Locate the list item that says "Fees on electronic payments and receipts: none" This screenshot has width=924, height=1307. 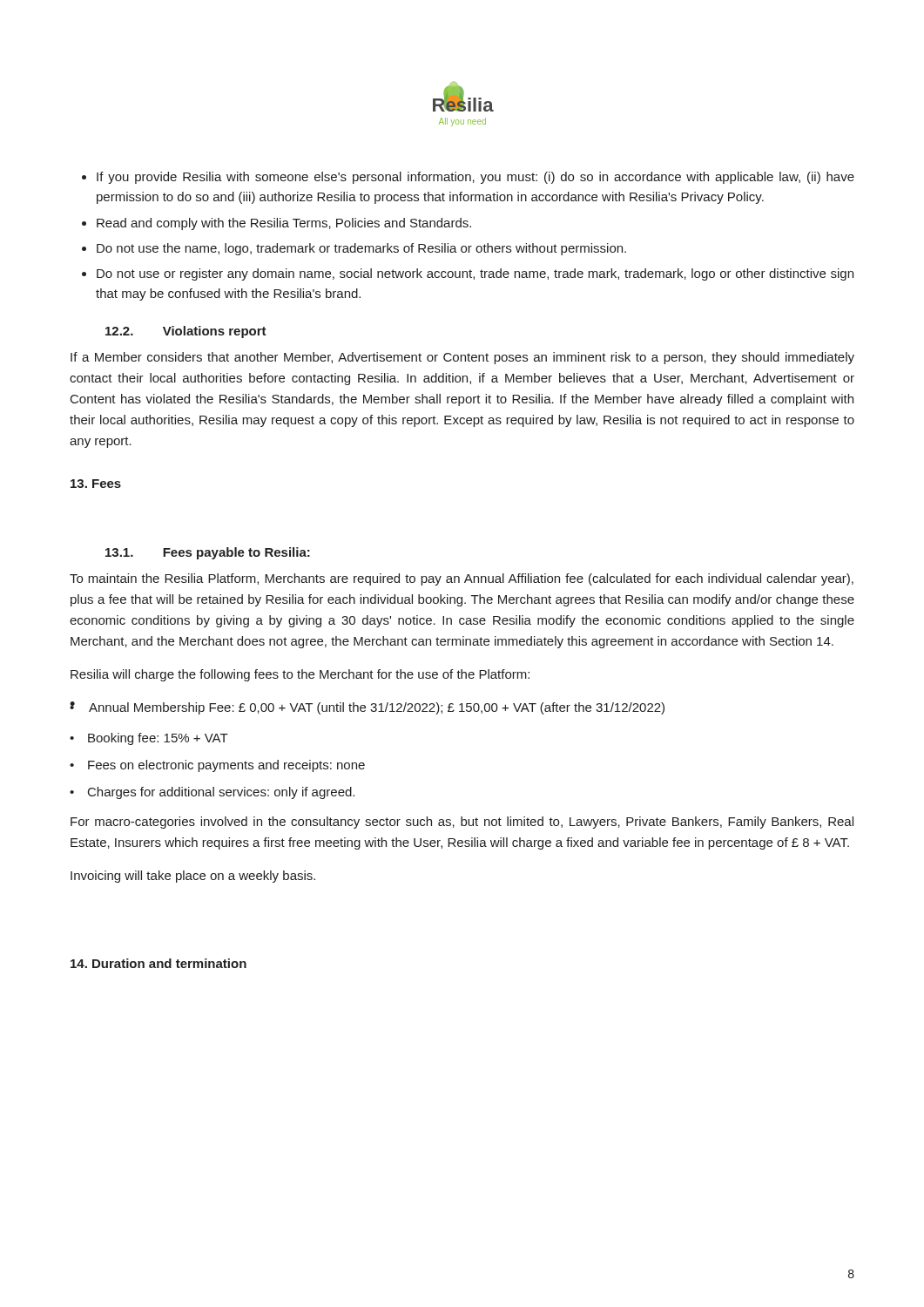pyautogui.click(x=226, y=765)
